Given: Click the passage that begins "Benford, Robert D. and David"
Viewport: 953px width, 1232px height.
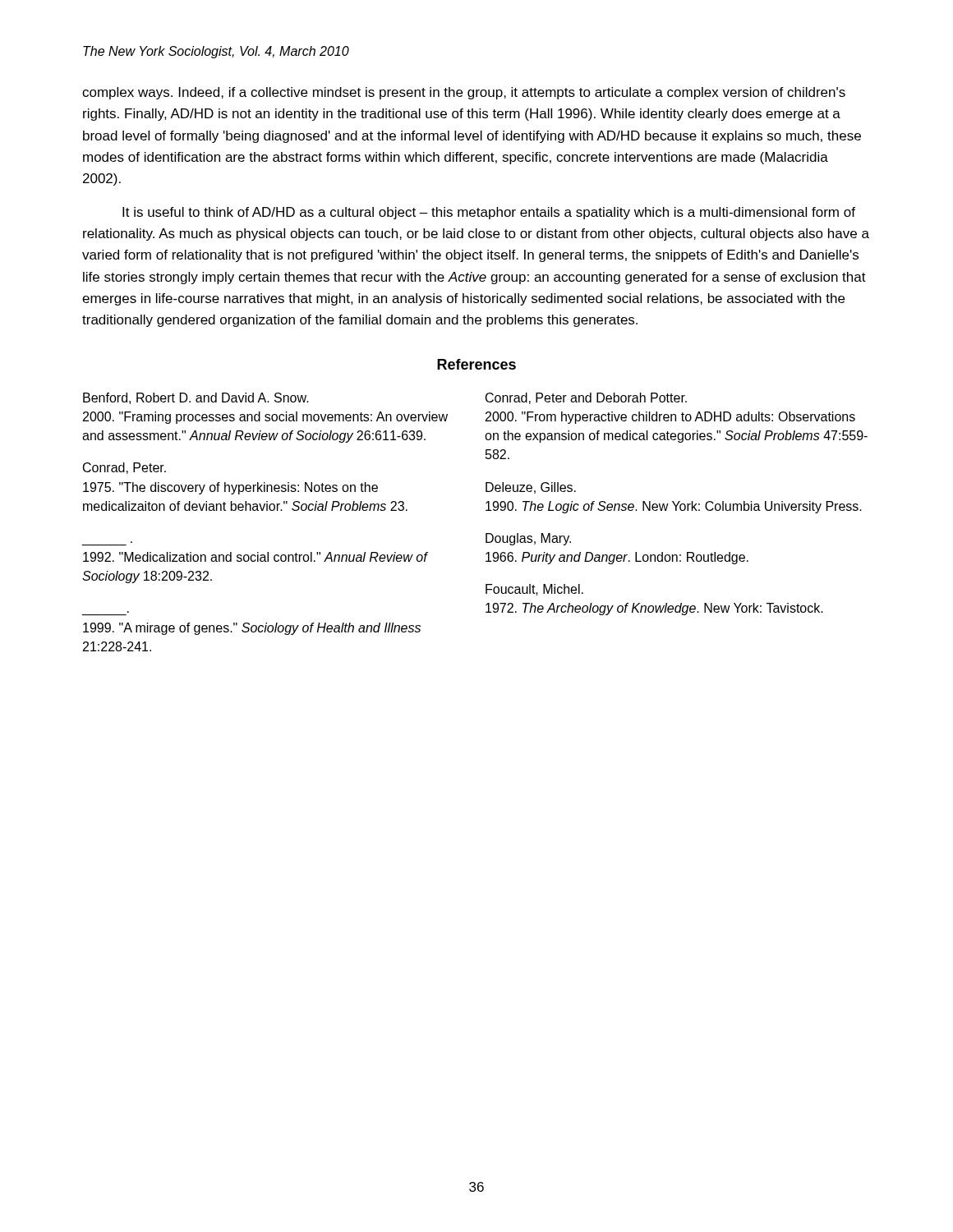Looking at the screenshot, I should [x=267, y=417].
